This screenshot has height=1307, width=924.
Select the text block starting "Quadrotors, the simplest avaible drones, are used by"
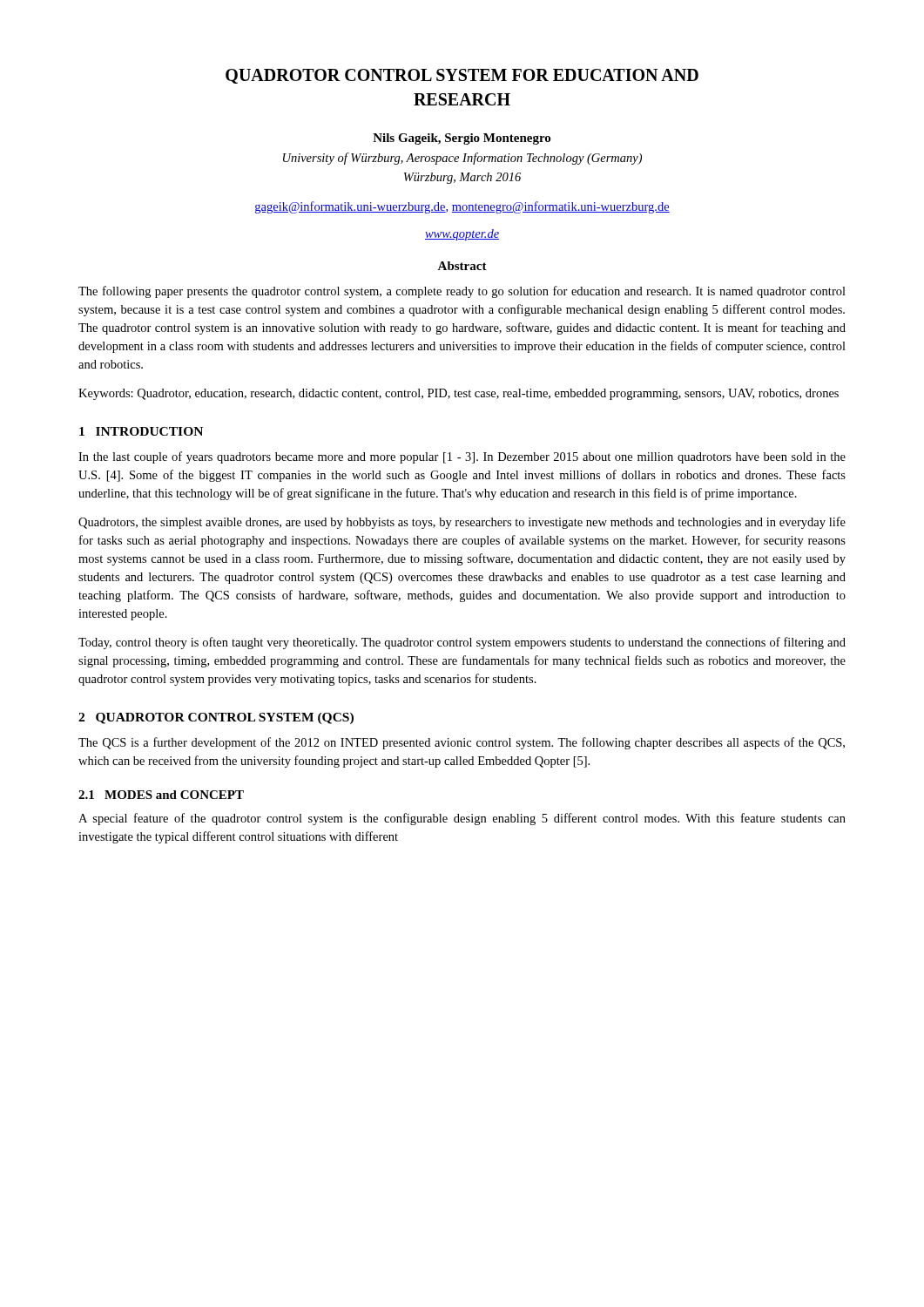[462, 567]
